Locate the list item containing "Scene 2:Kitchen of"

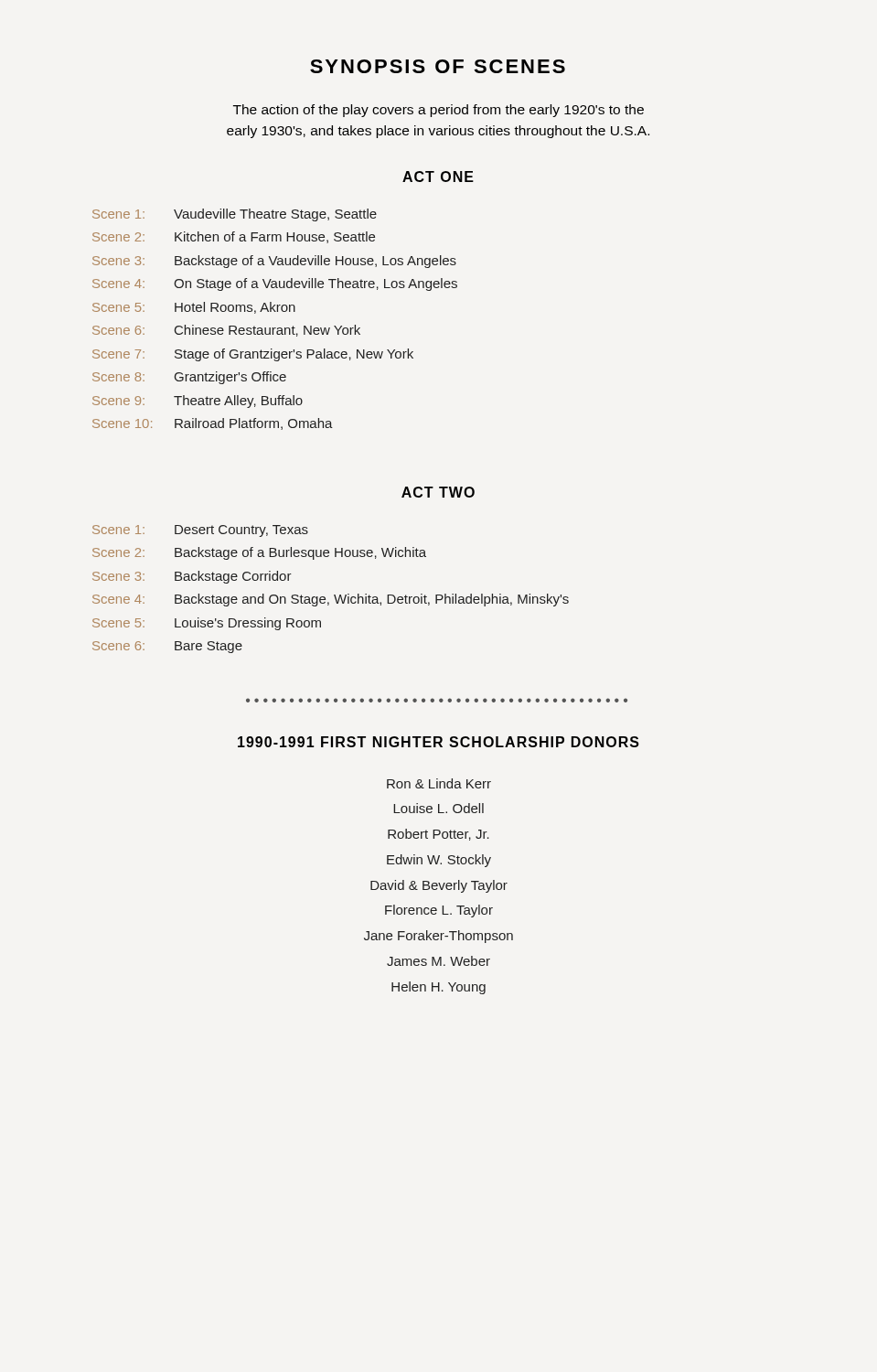[234, 237]
